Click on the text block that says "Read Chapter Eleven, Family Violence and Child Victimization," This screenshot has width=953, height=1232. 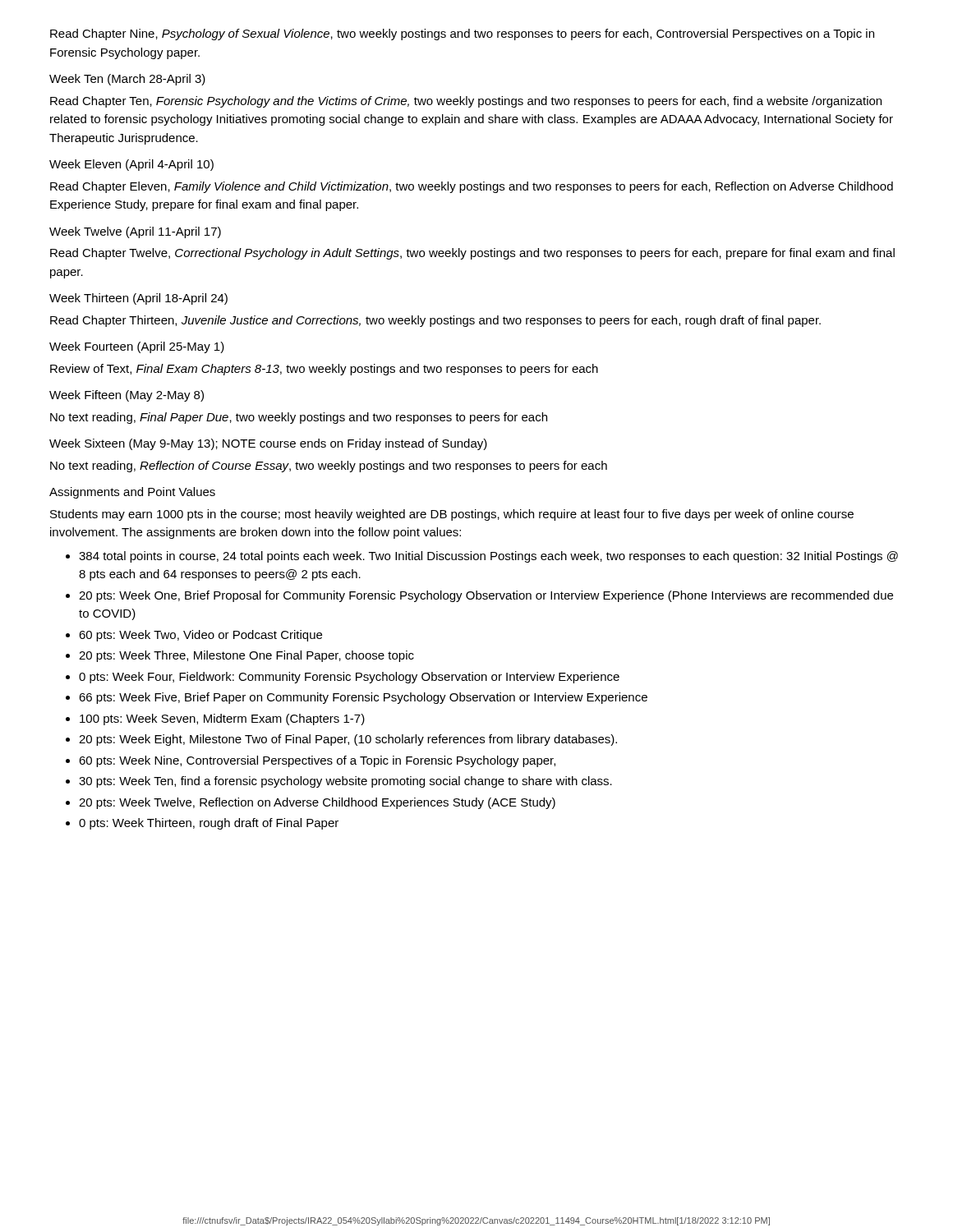click(x=476, y=196)
